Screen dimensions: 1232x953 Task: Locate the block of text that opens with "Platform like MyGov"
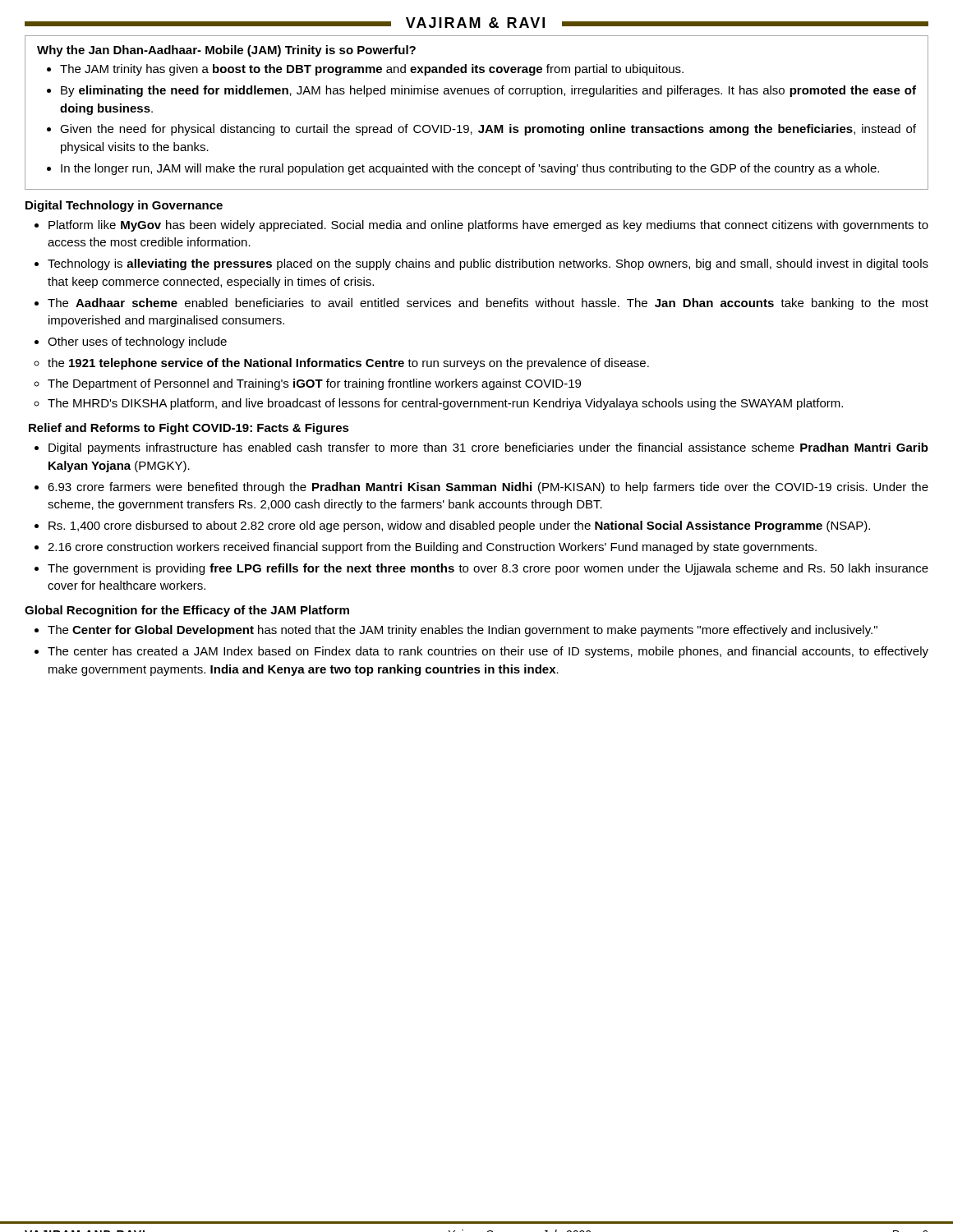(488, 233)
